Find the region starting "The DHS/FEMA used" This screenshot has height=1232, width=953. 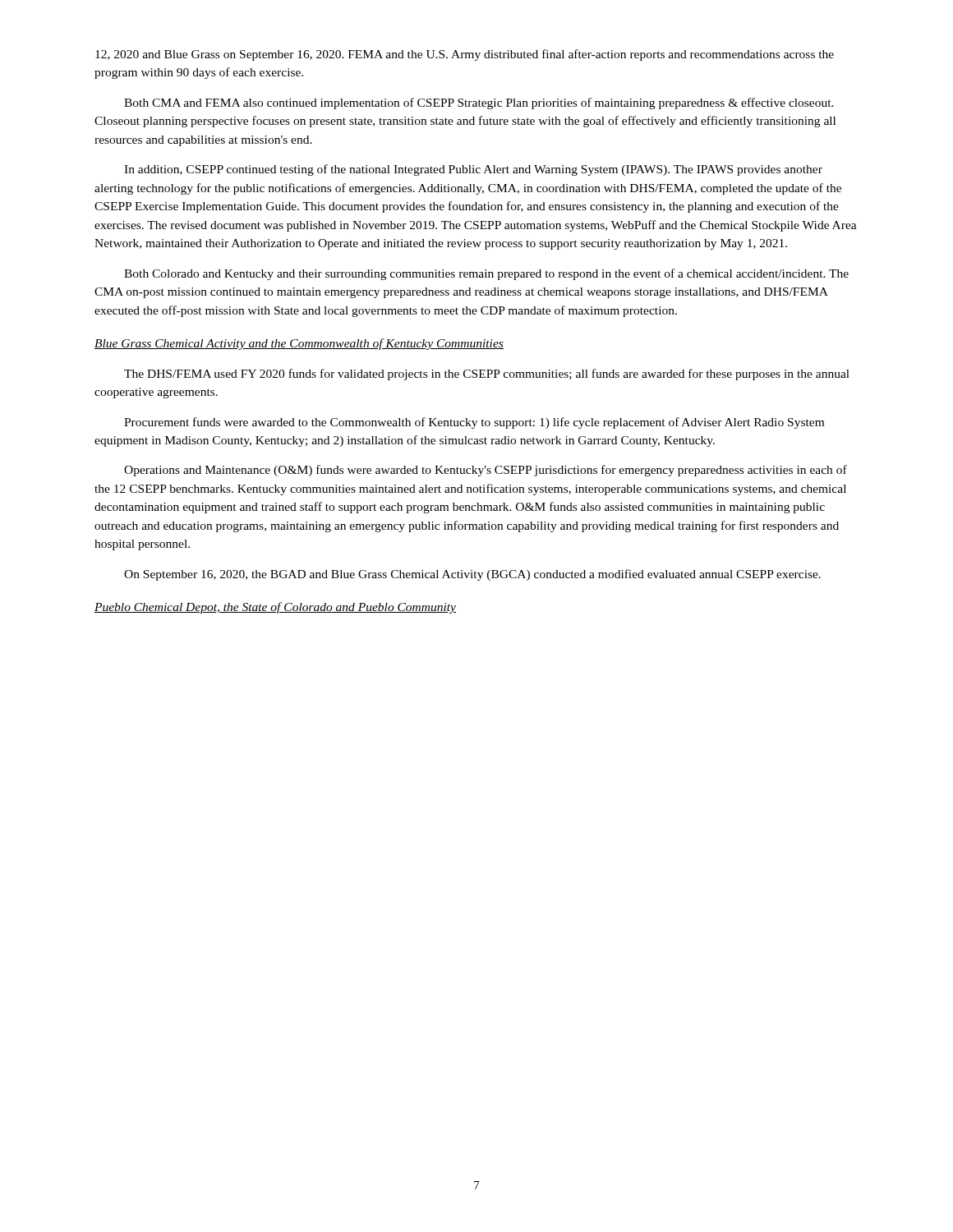(476, 383)
